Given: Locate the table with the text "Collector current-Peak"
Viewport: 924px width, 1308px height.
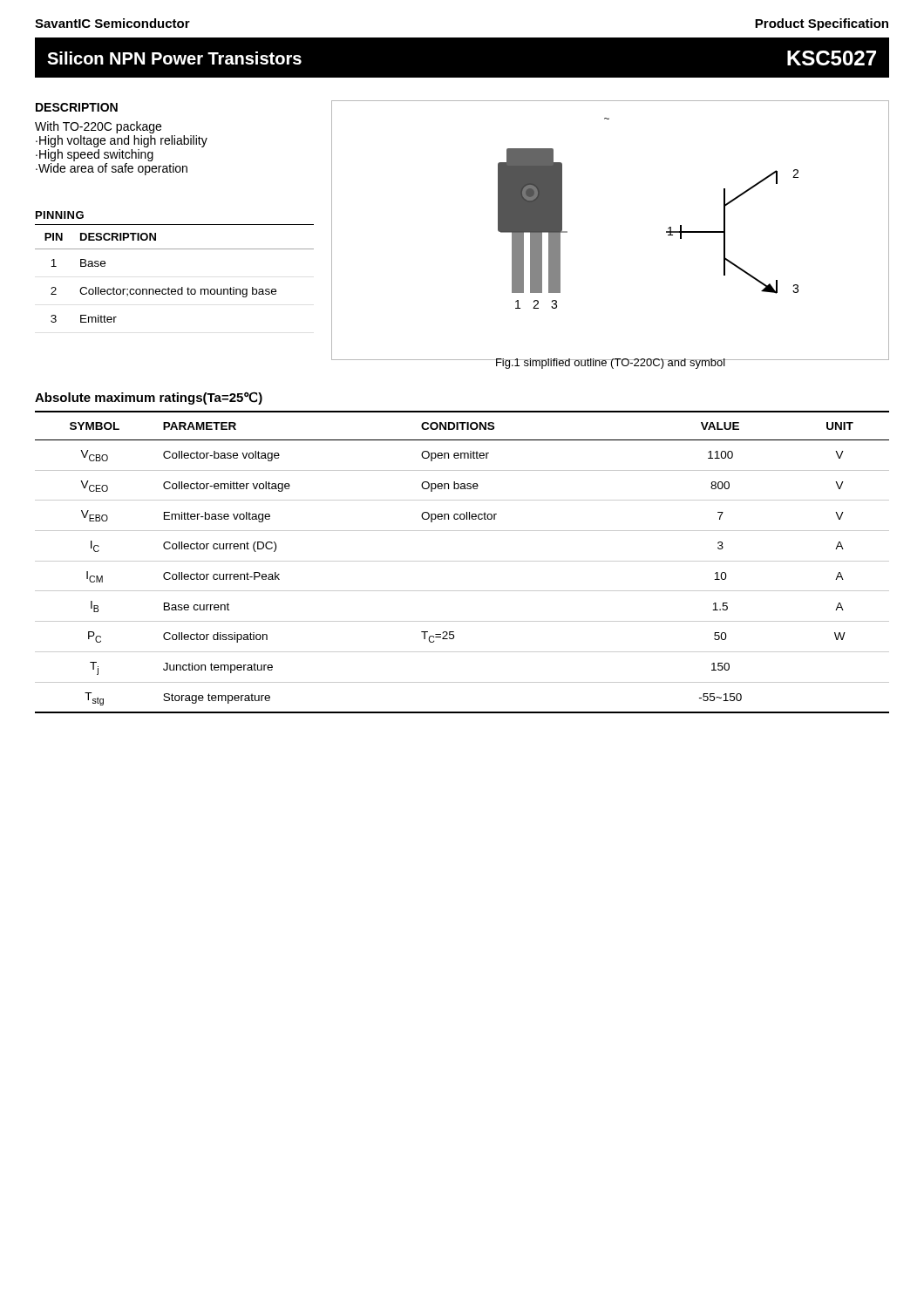Looking at the screenshot, I should pos(462,562).
